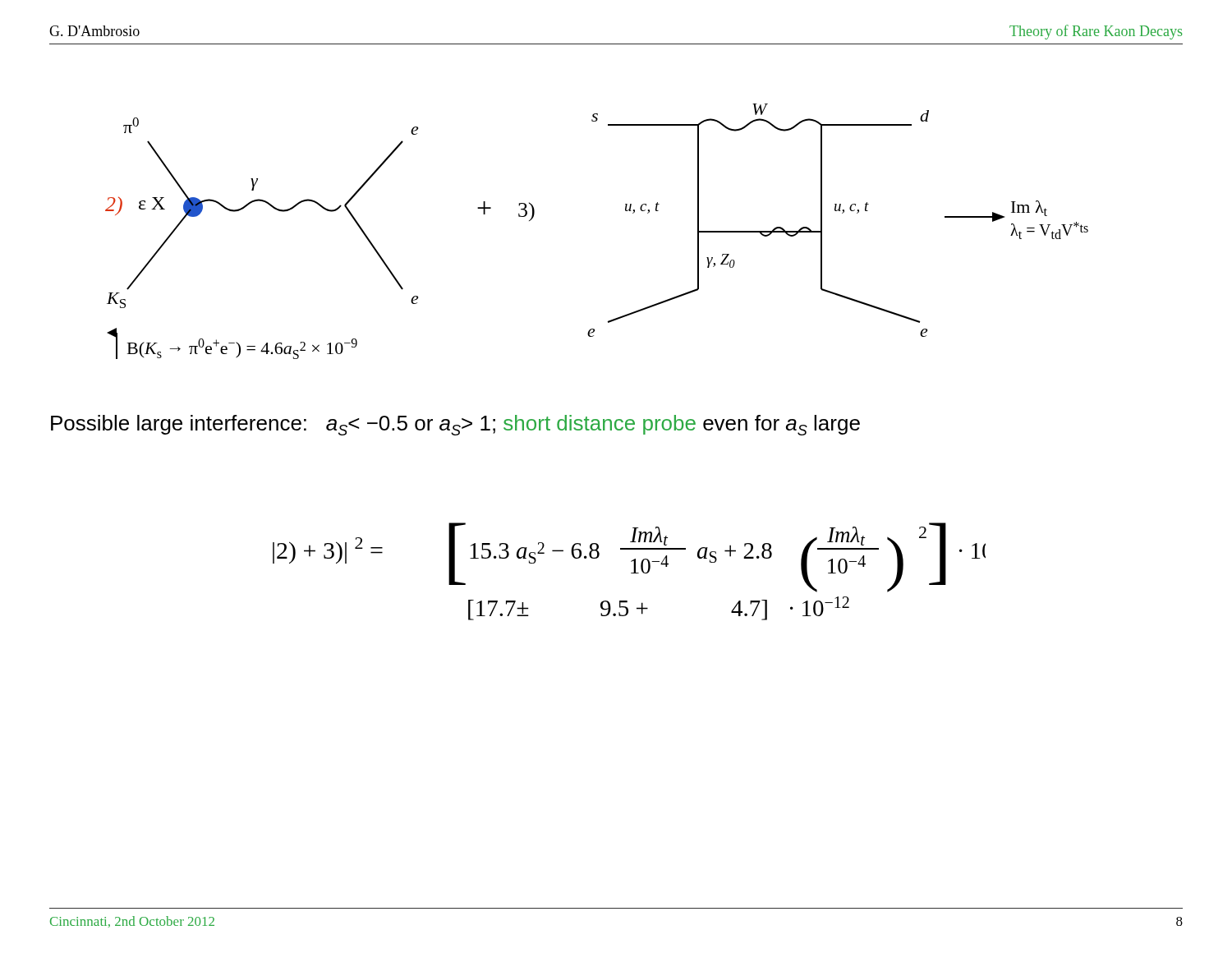1232x953 pixels.
Task: Click on the engineering diagram
Action: tap(616, 205)
